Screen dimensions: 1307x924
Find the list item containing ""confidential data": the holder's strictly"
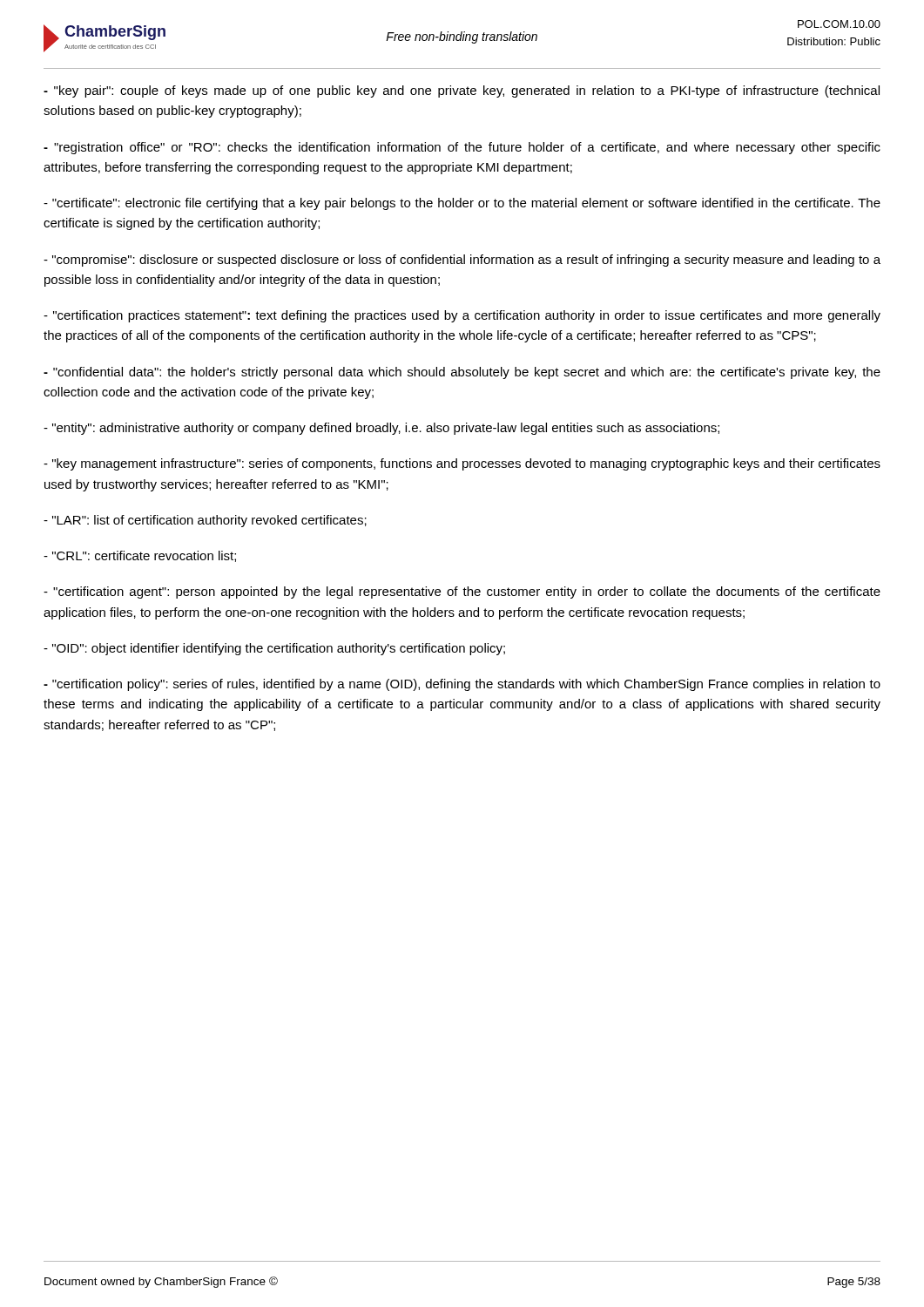pos(462,381)
